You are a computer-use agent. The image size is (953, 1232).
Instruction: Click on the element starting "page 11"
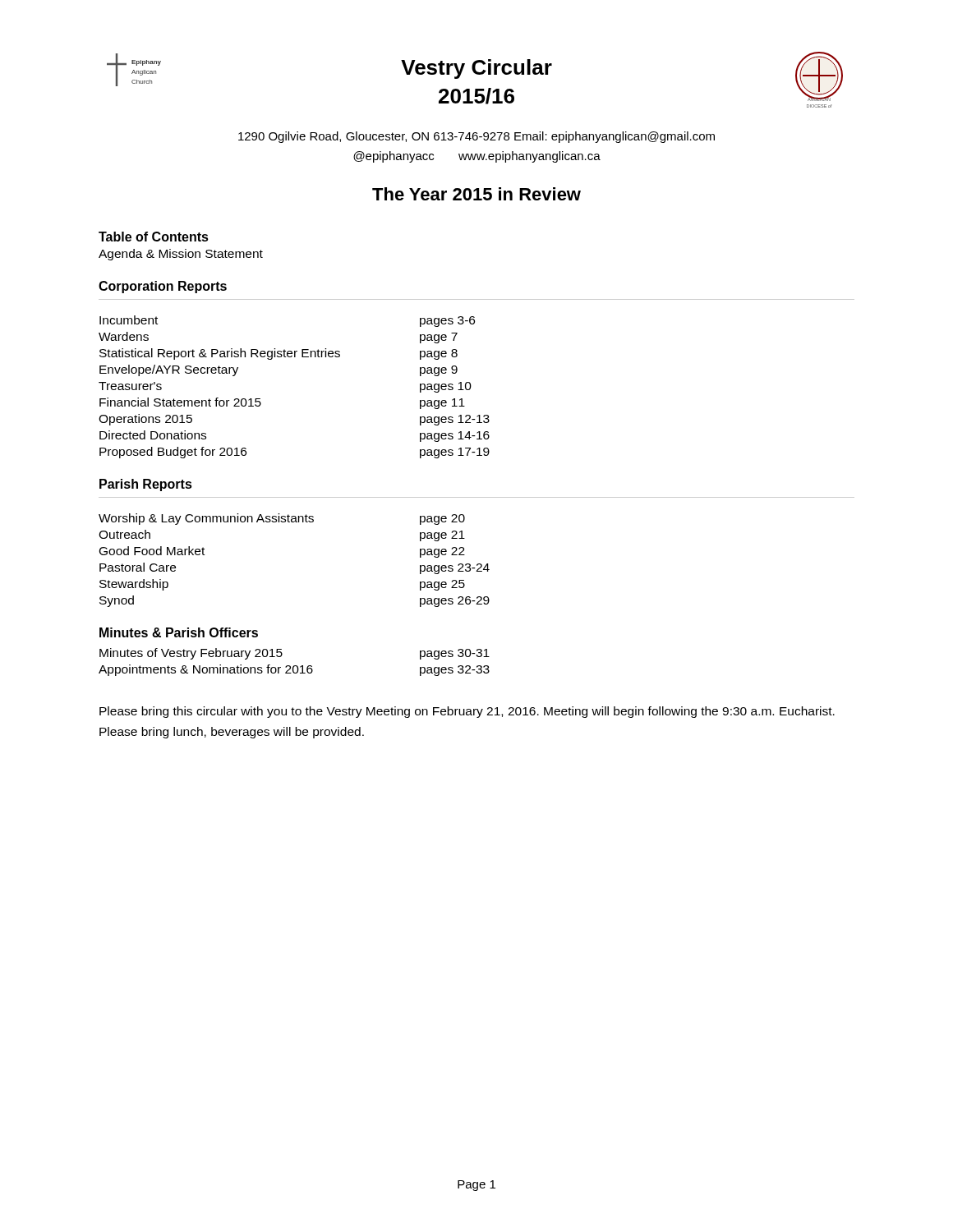[442, 402]
